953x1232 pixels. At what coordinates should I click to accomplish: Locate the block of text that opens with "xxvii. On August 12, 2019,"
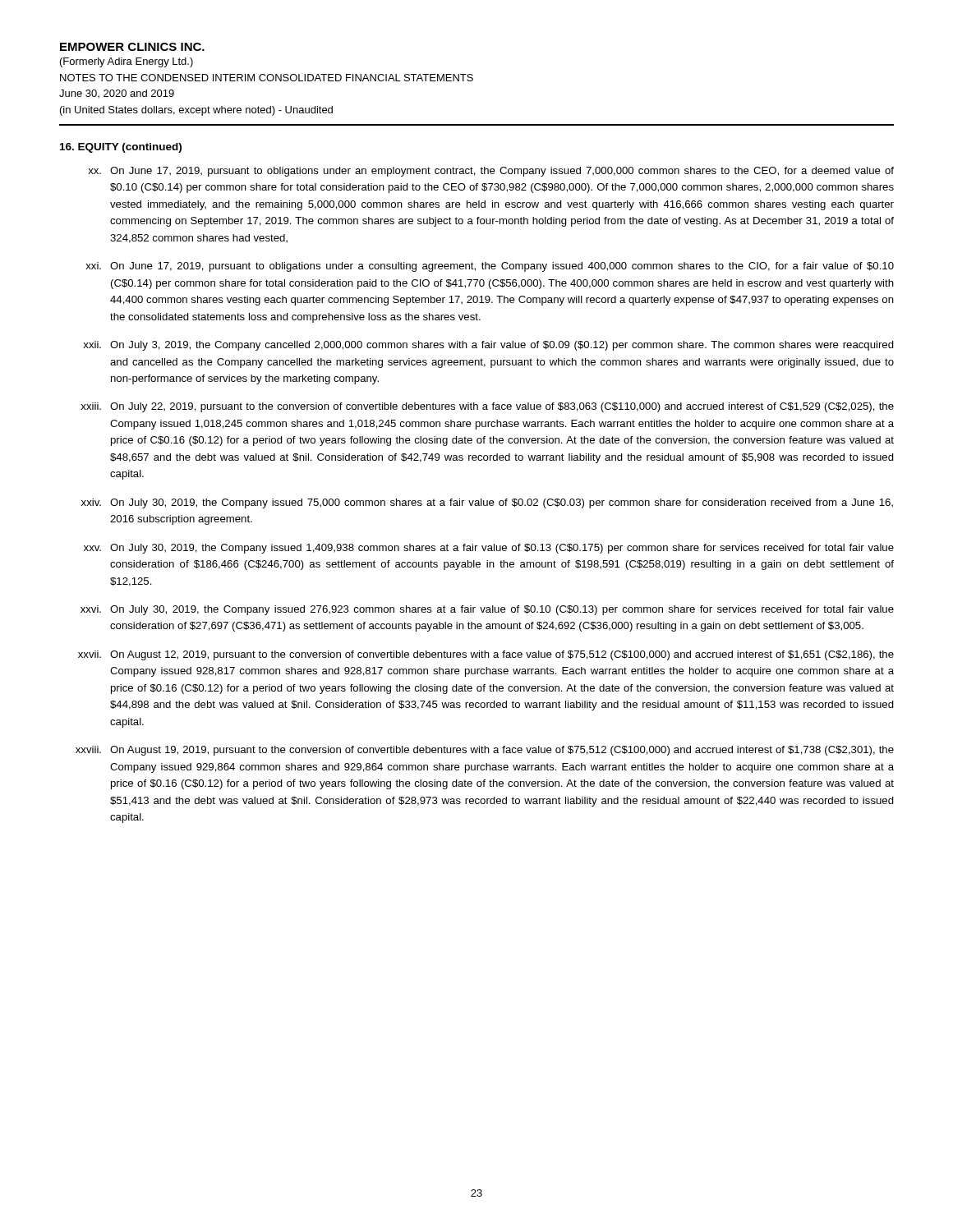coord(476,688)
